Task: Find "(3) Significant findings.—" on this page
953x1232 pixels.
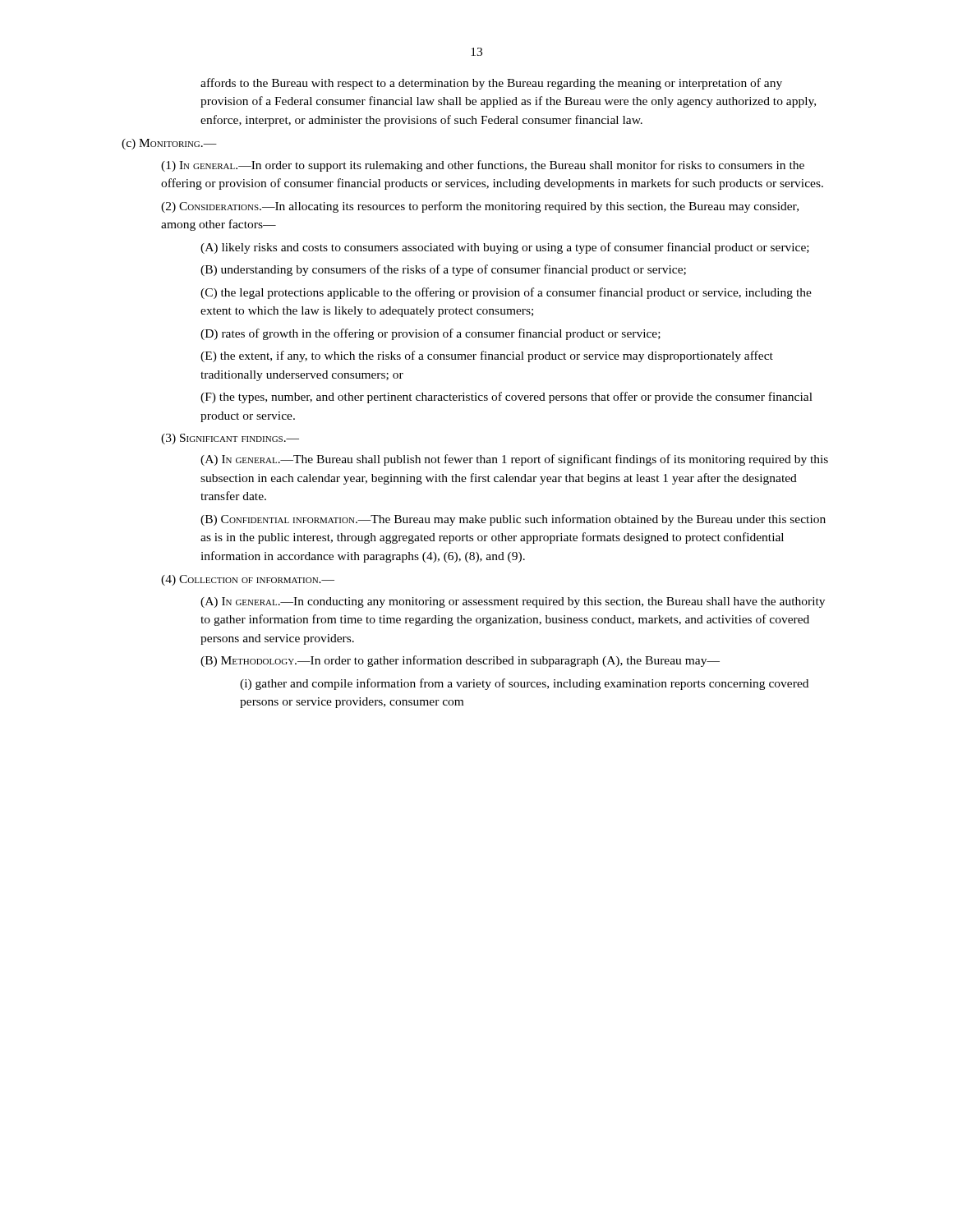Action: coord(230,437)
